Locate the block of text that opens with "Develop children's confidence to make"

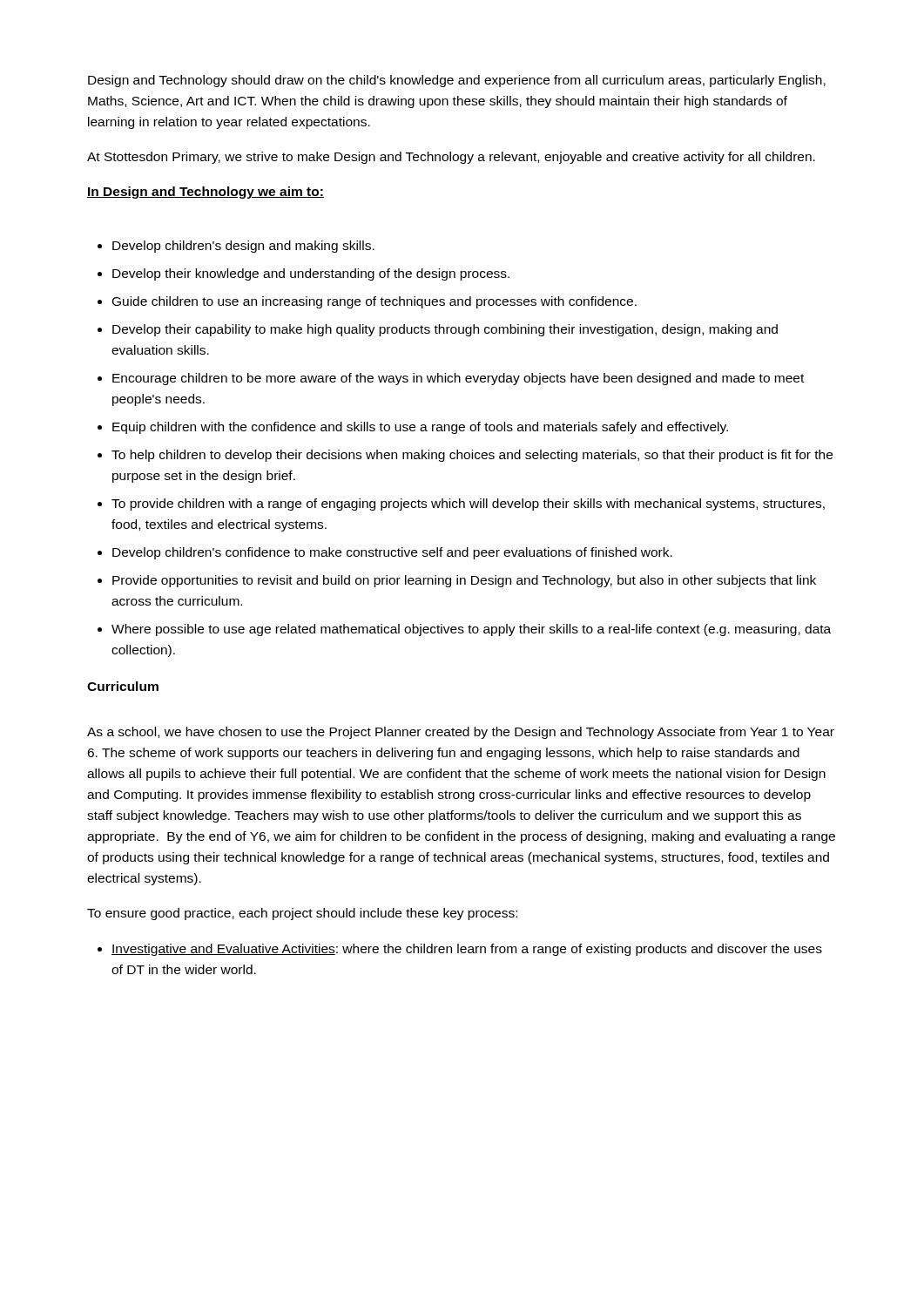click(474, 553)
